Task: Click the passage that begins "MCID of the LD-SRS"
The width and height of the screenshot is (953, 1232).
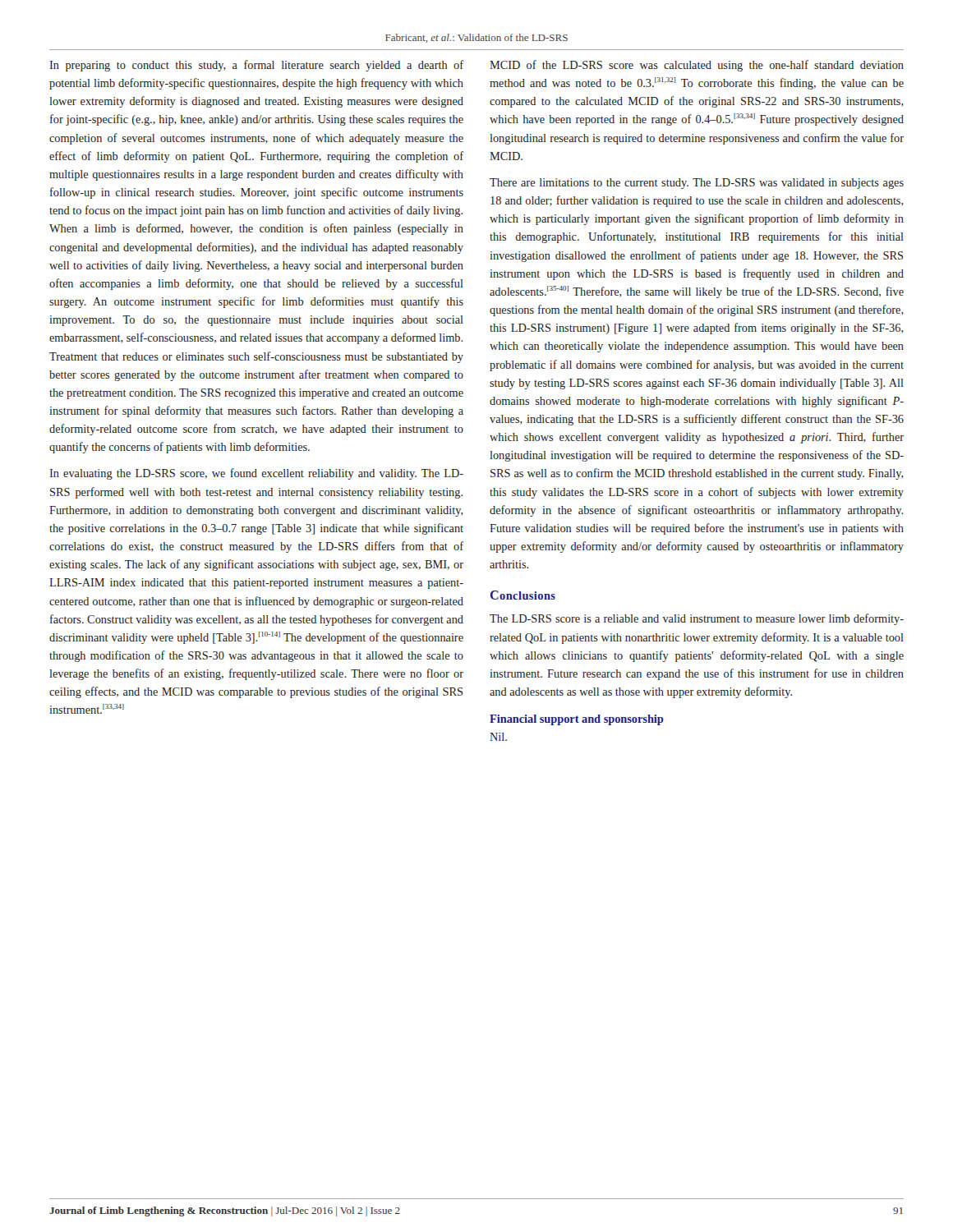Action: click(x=697, y=110)
